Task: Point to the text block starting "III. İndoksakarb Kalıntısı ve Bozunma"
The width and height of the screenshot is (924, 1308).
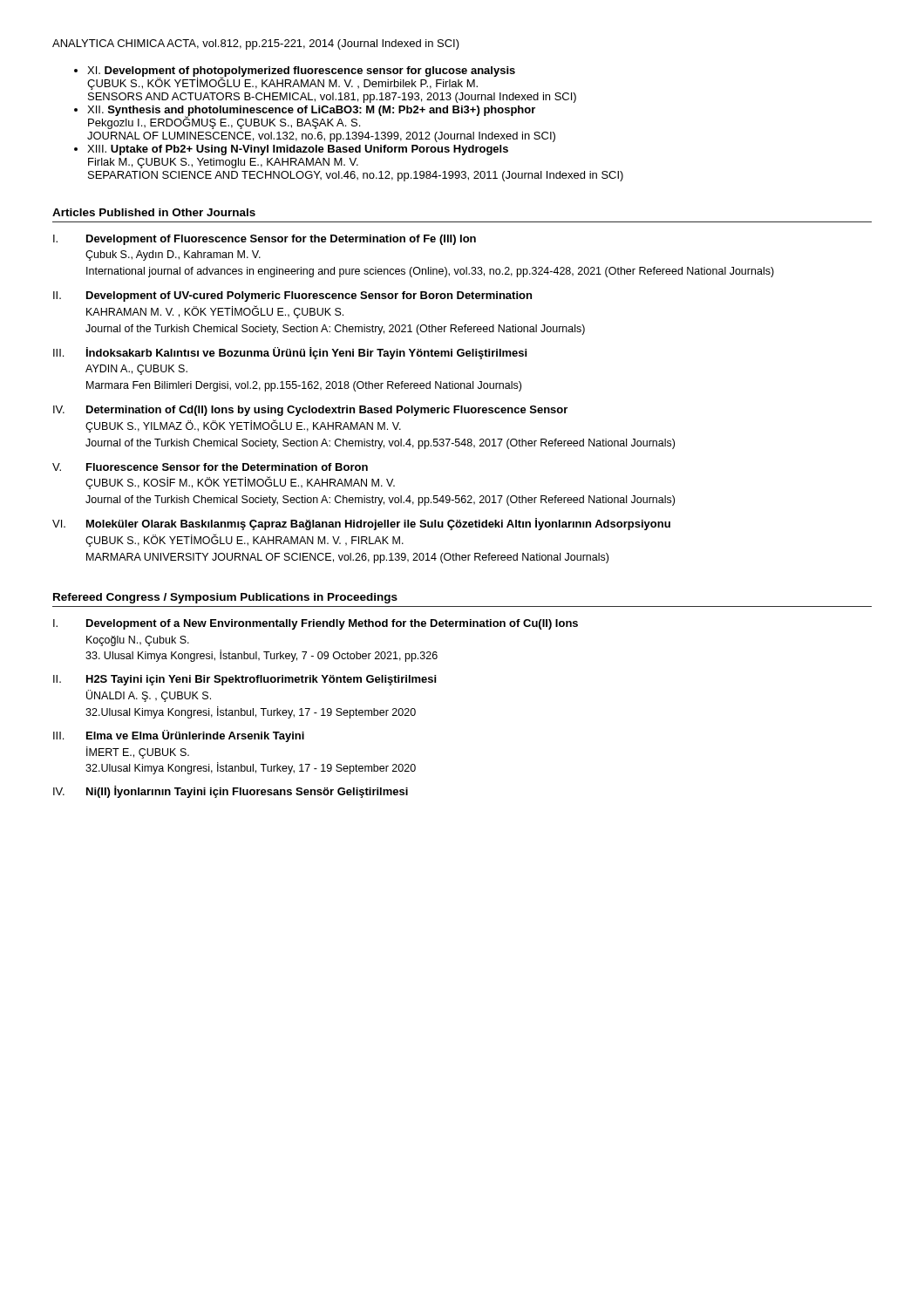Action: click(x=290, y=353)
